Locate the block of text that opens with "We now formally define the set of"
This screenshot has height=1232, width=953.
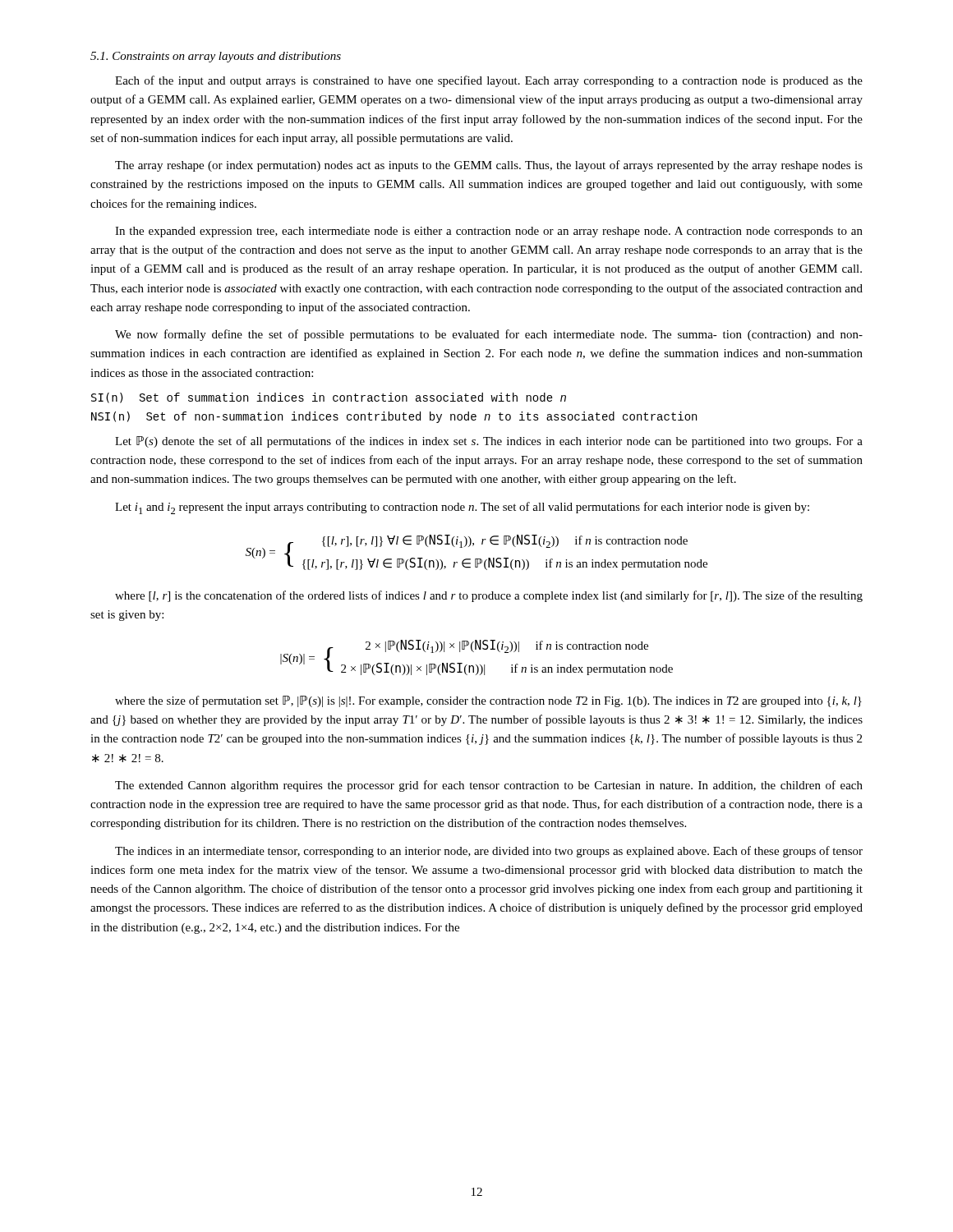coord(476,353)
